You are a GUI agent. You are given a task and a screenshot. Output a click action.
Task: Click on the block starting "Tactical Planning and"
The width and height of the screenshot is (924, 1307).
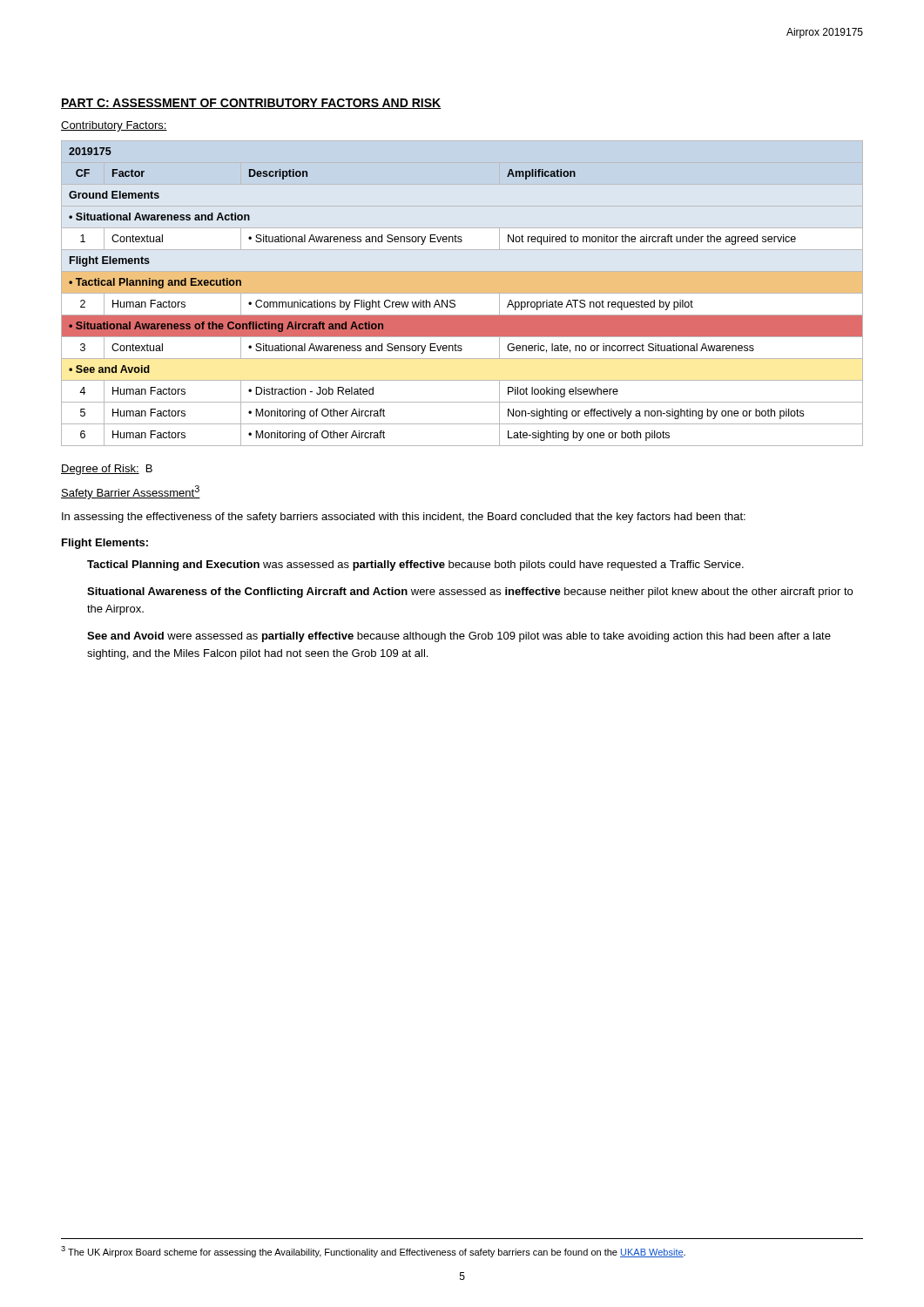click(416, 564)
